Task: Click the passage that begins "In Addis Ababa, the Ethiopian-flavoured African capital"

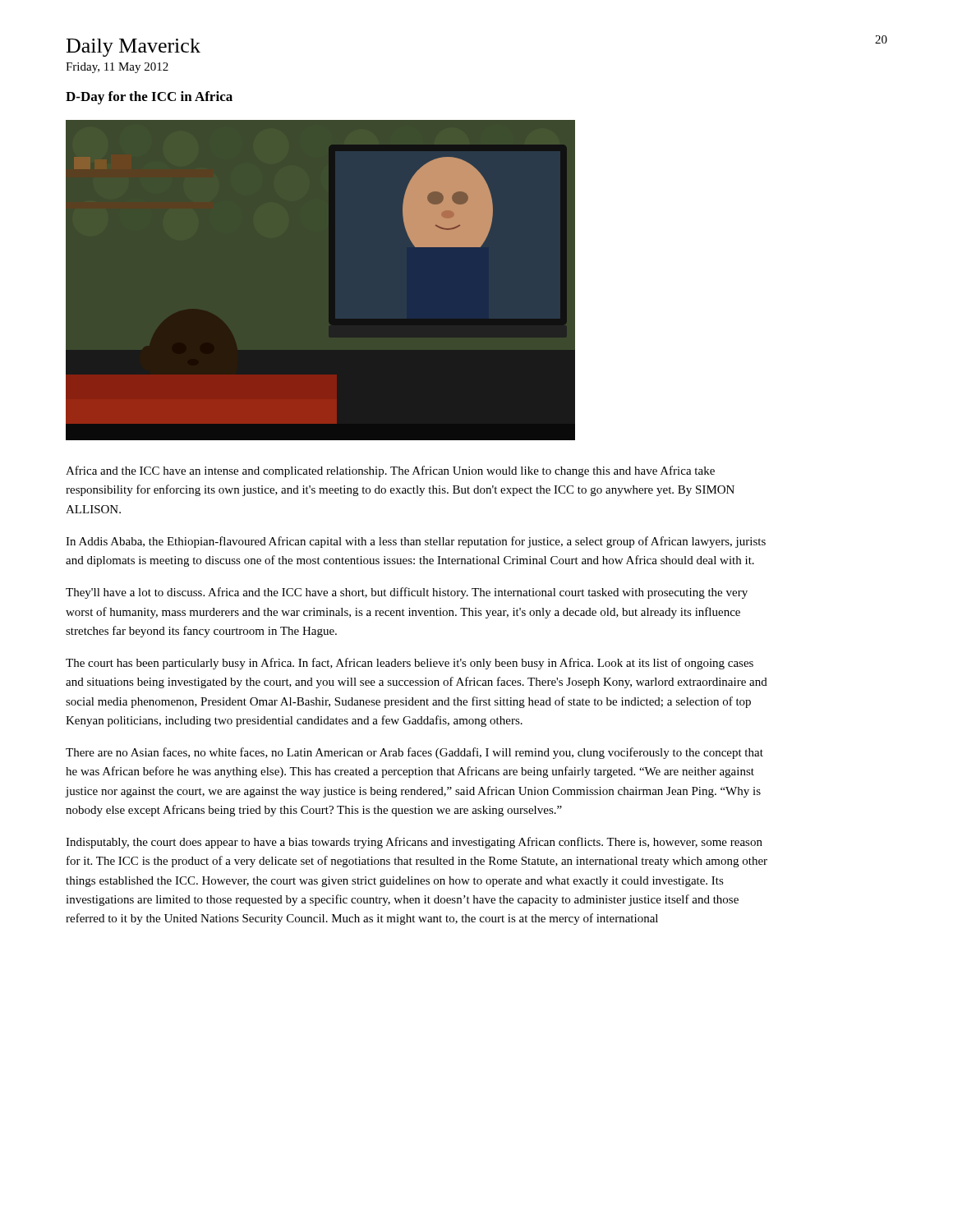Action: (416, 551)
